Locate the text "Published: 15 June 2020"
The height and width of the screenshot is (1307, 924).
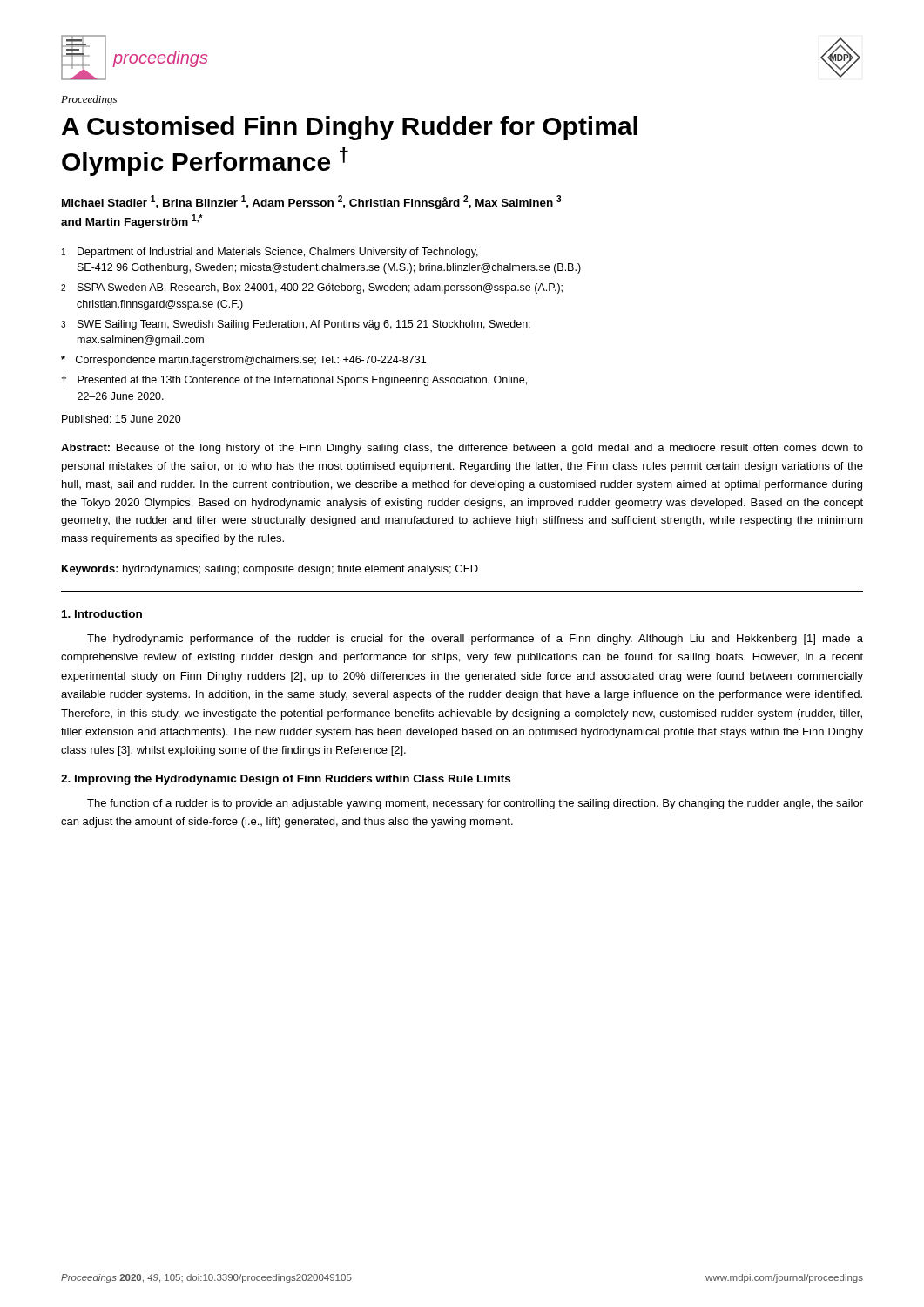[x=121, y=419]
